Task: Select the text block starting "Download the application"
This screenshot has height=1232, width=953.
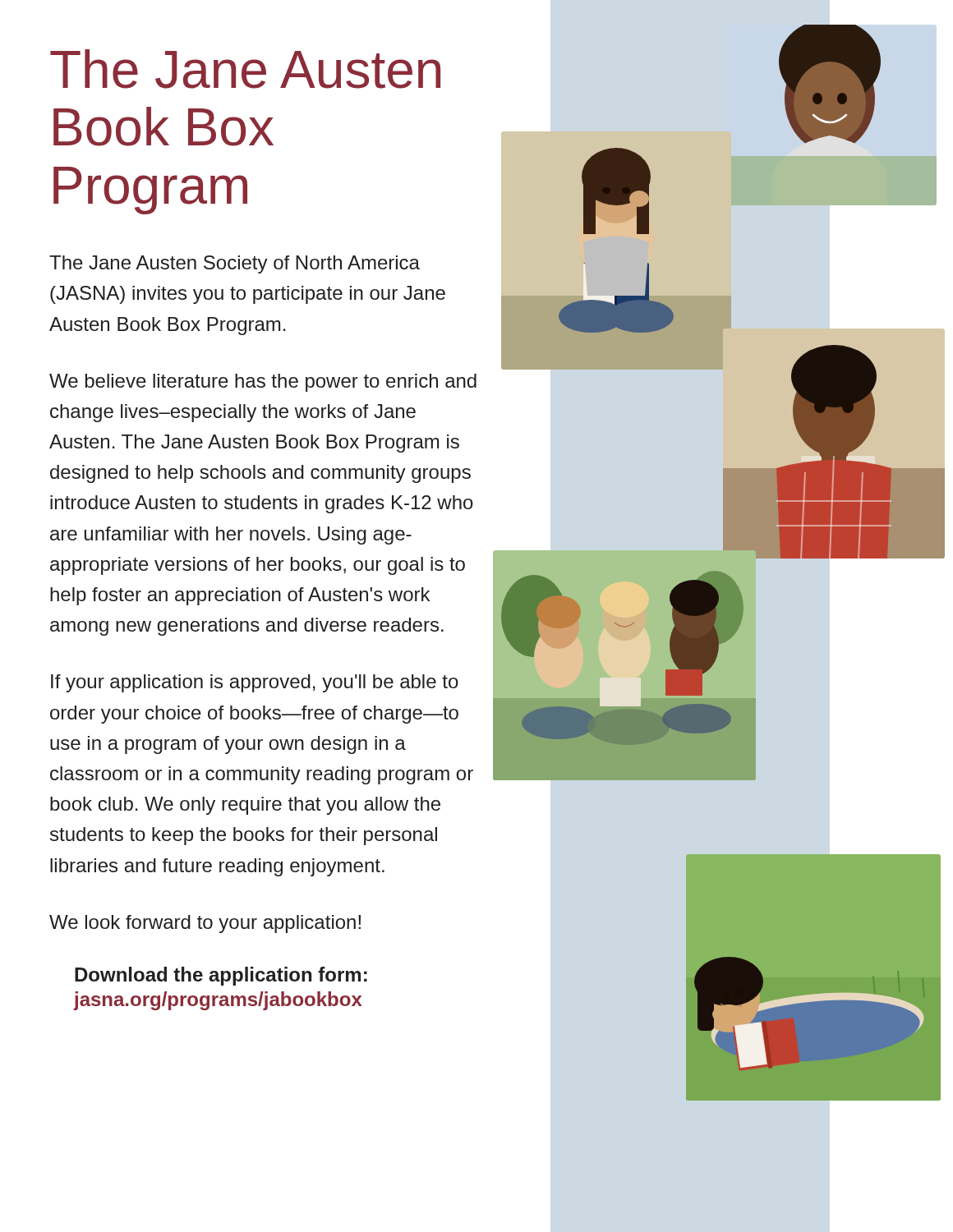Action: tap(279, 987)
